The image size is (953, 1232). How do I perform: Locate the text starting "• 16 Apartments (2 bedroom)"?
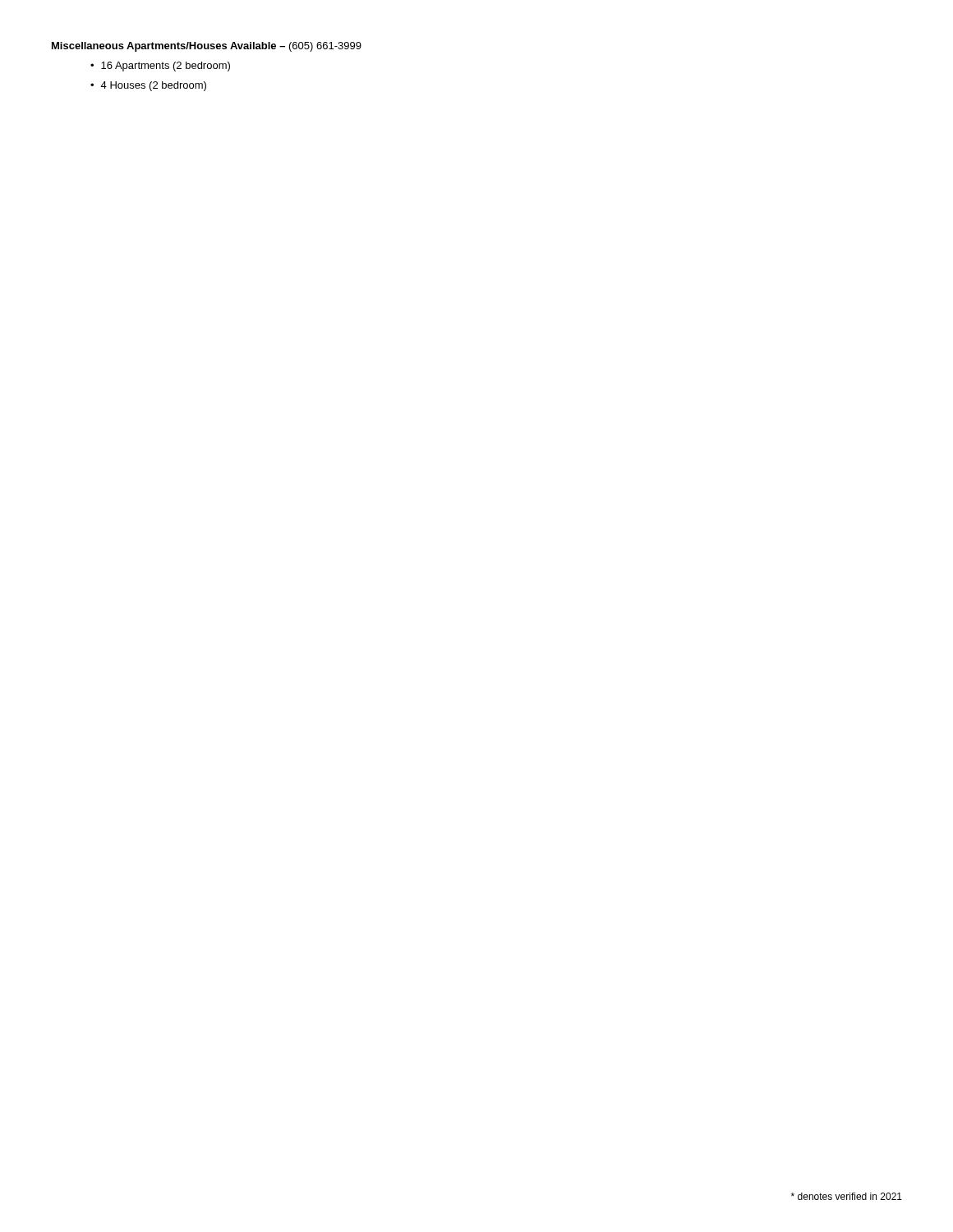(161, 66)
